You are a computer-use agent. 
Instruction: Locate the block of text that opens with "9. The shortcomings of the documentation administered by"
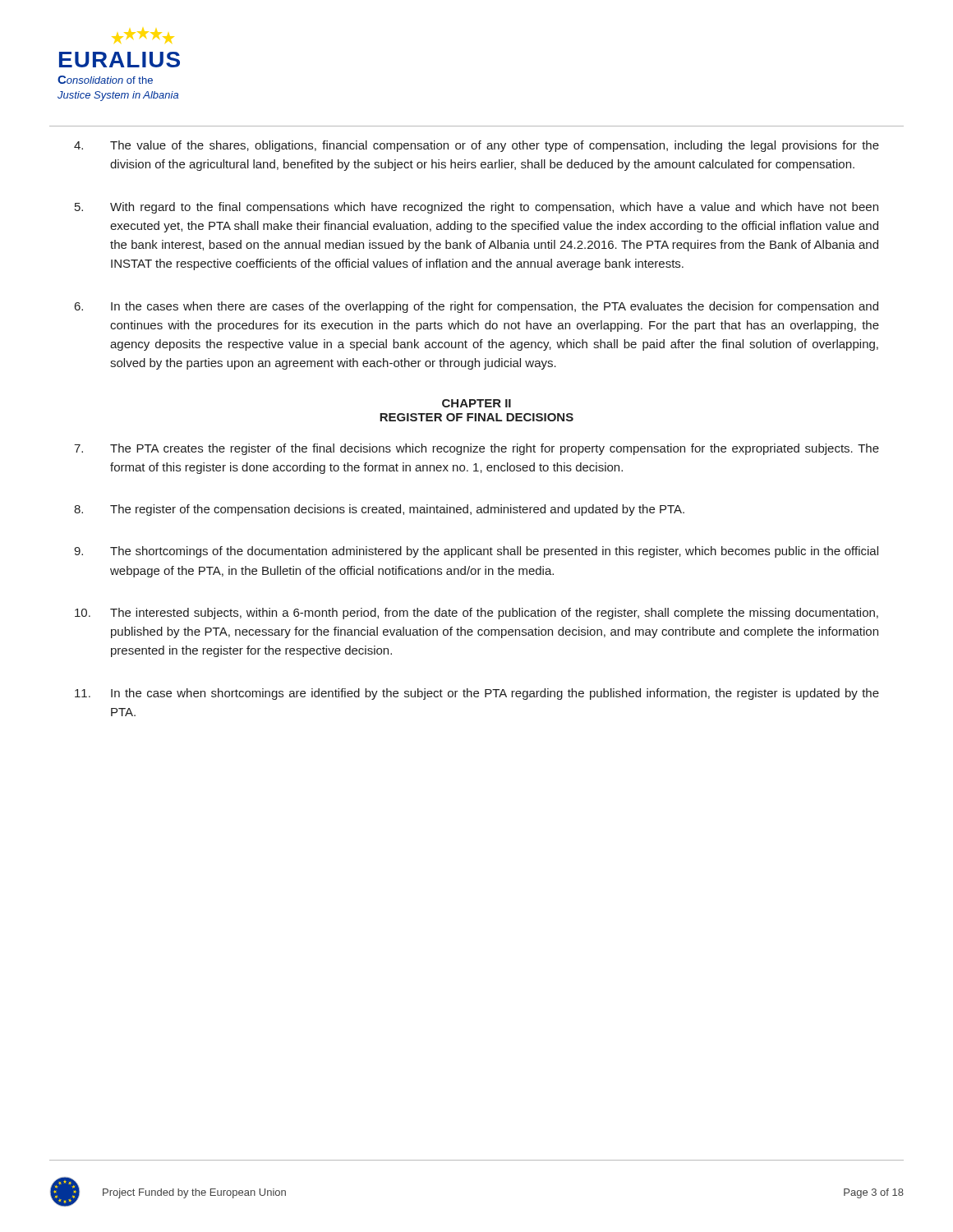pyautogui.click(x=476, y=561)
